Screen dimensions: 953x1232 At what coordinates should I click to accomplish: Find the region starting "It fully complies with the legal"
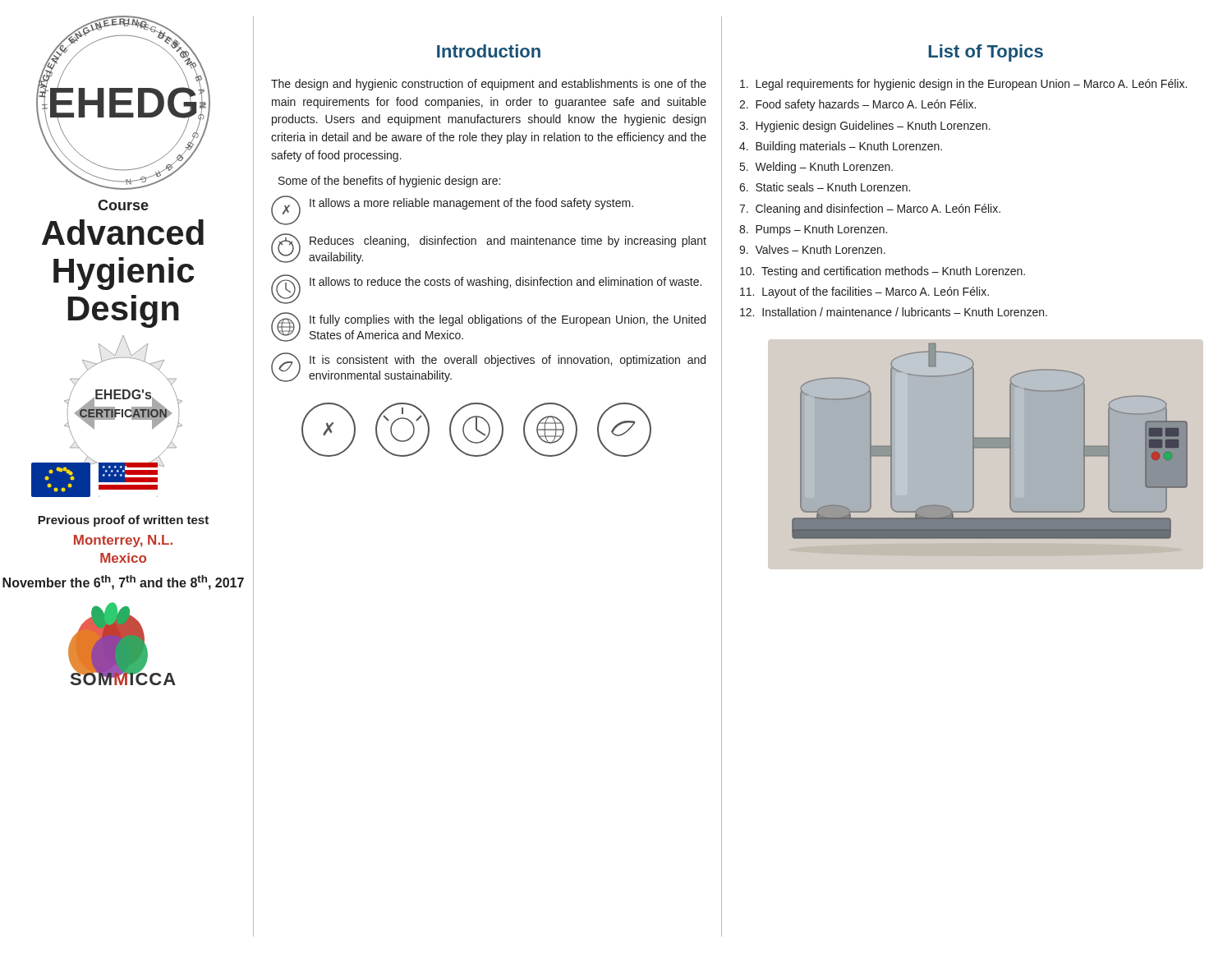click(x=489, y=328)
